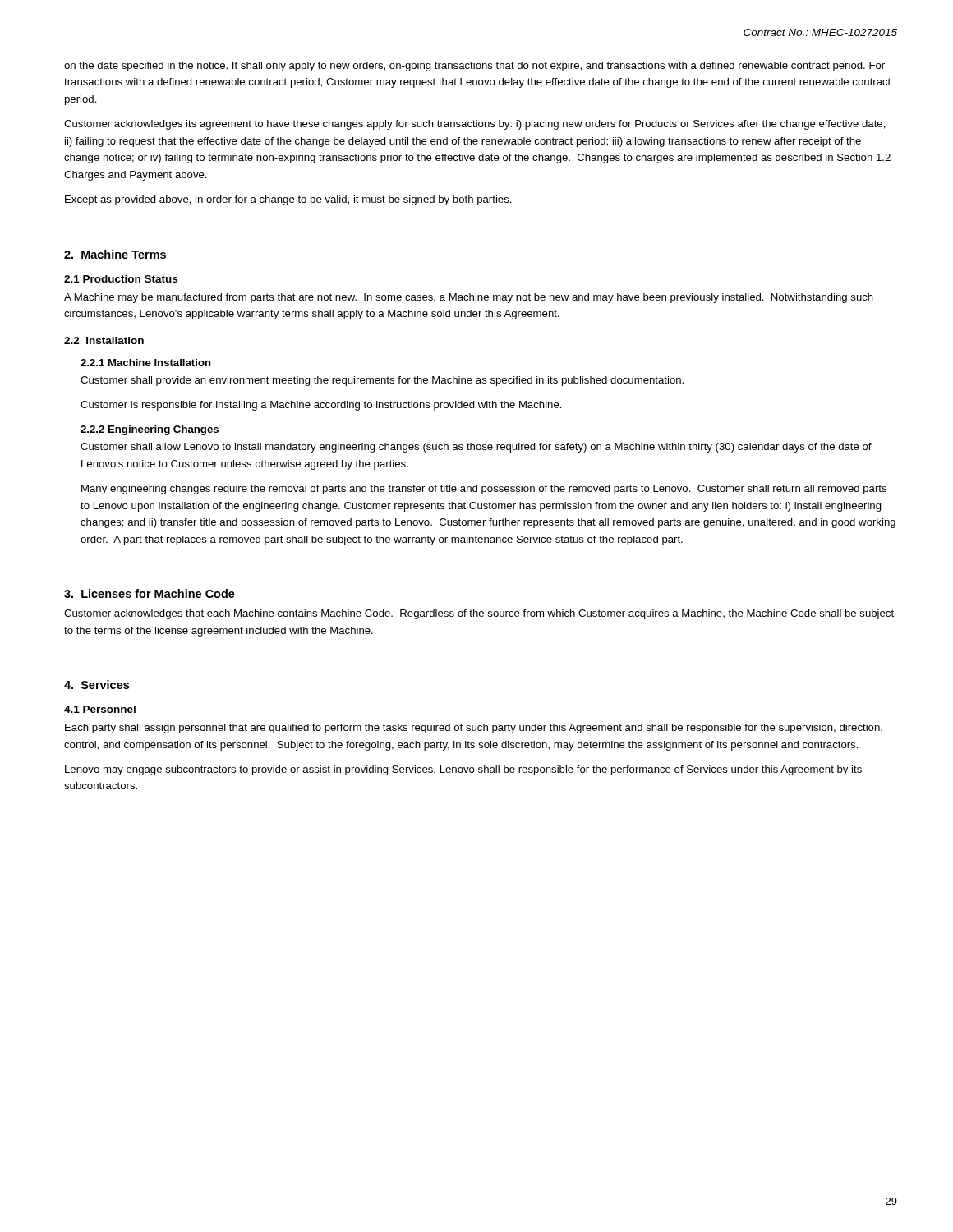953x1232 pixels.
Task: Where does it say "2.2.2 Engineering Changes"?
Action: click(x=150, y=429)
